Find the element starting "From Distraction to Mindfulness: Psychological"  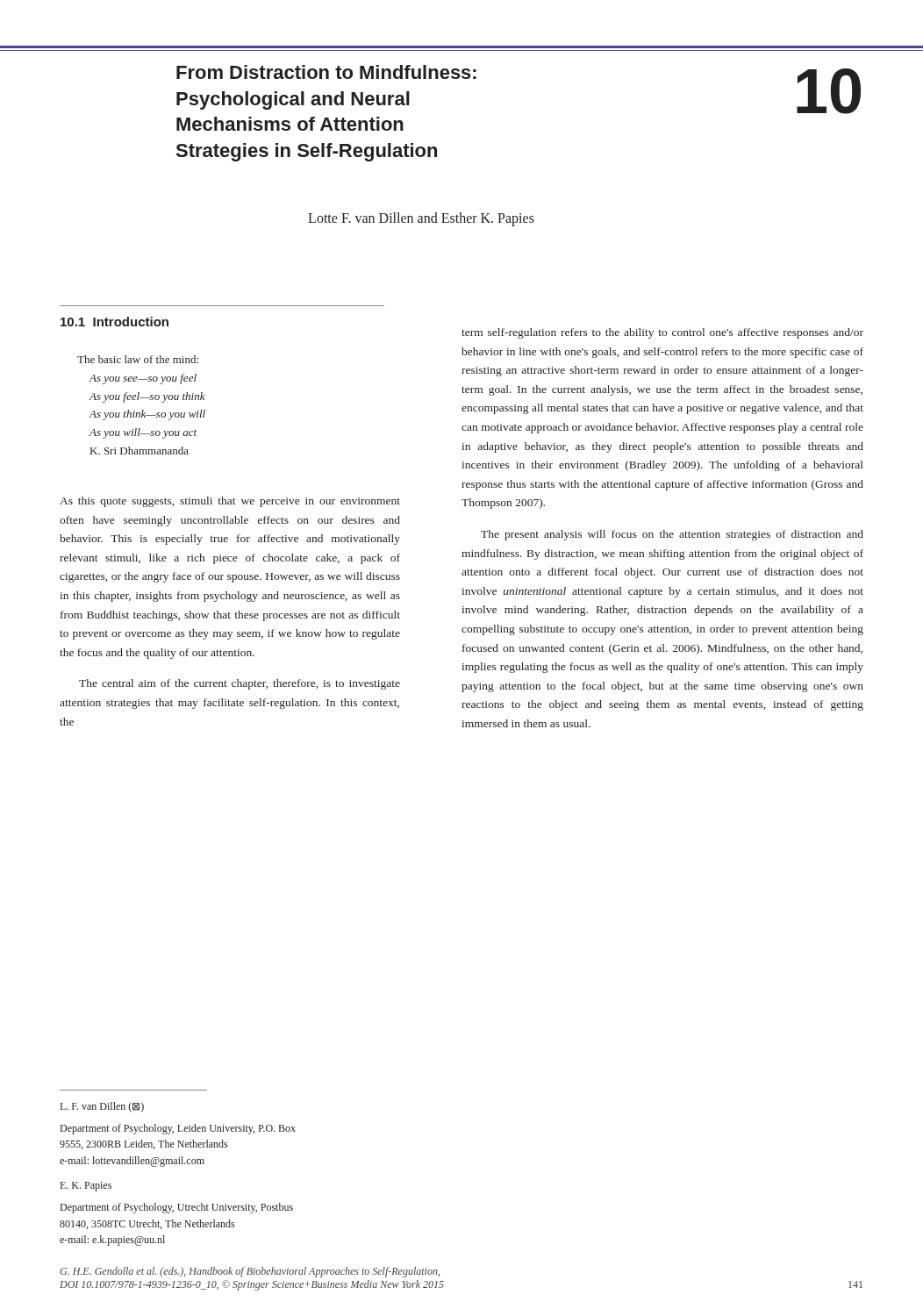(327, 111)
